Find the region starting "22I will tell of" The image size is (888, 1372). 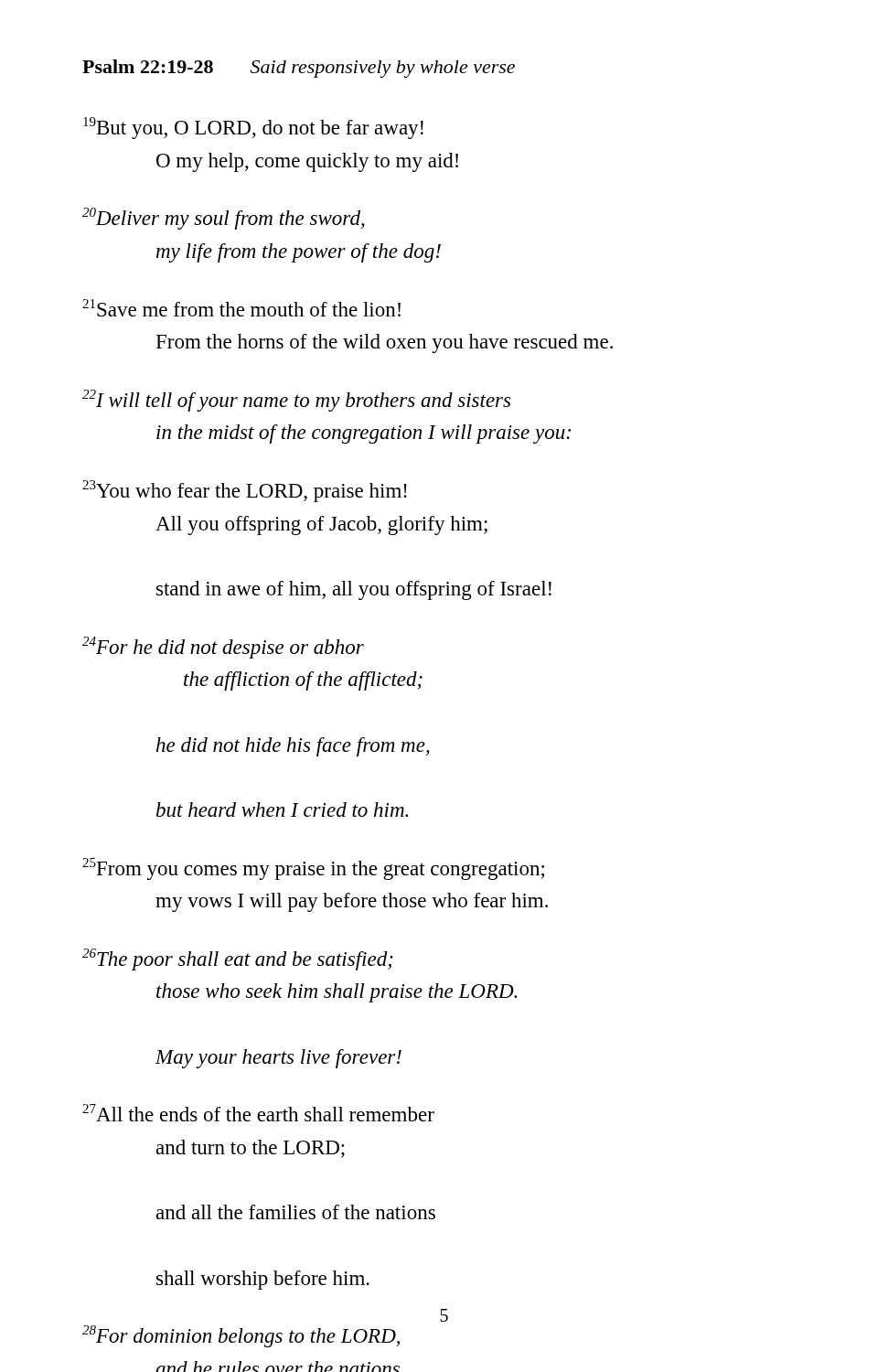pyautogui.click(x=444, y=418)
